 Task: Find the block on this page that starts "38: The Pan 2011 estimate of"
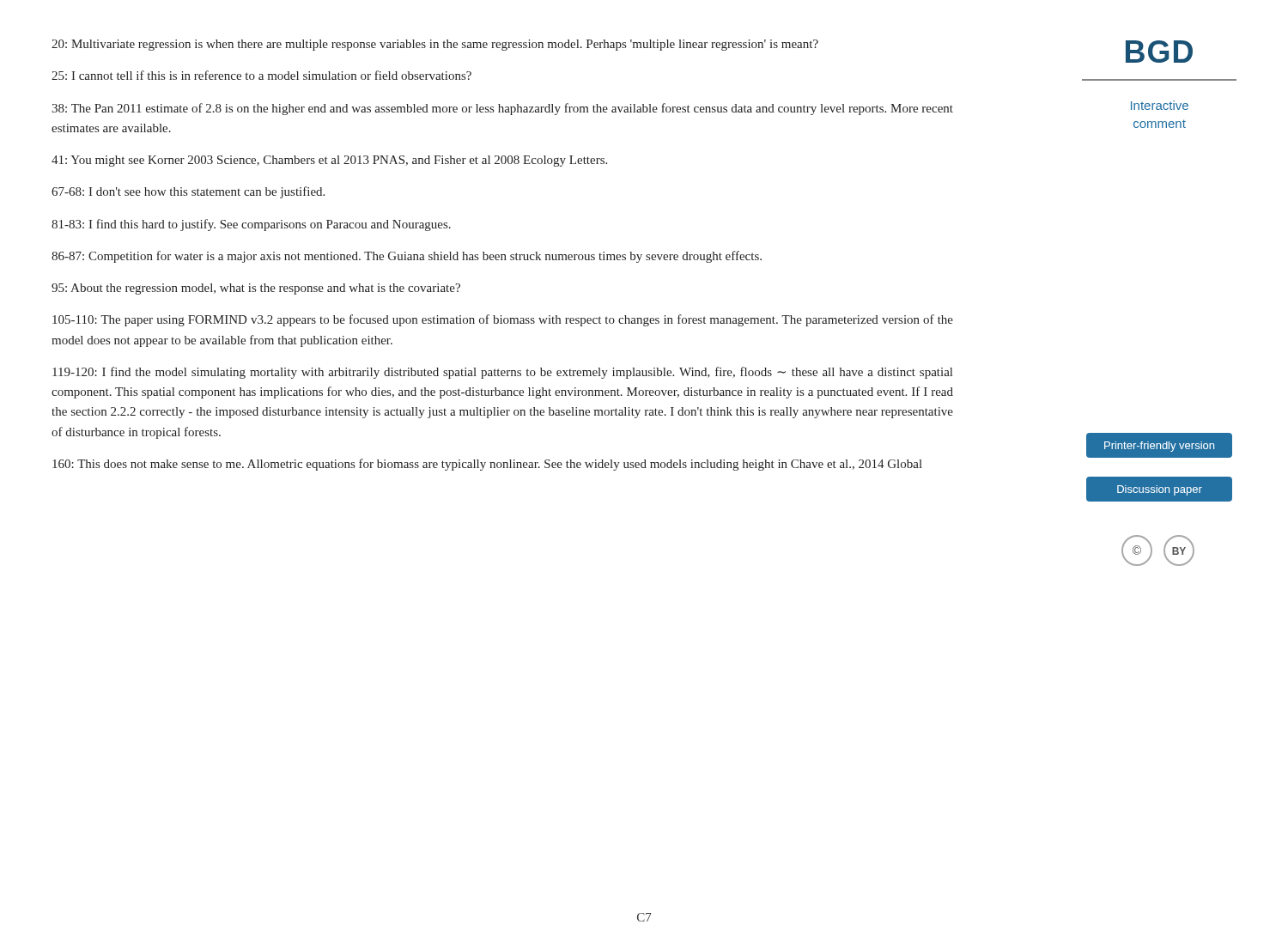pos(502,118)
